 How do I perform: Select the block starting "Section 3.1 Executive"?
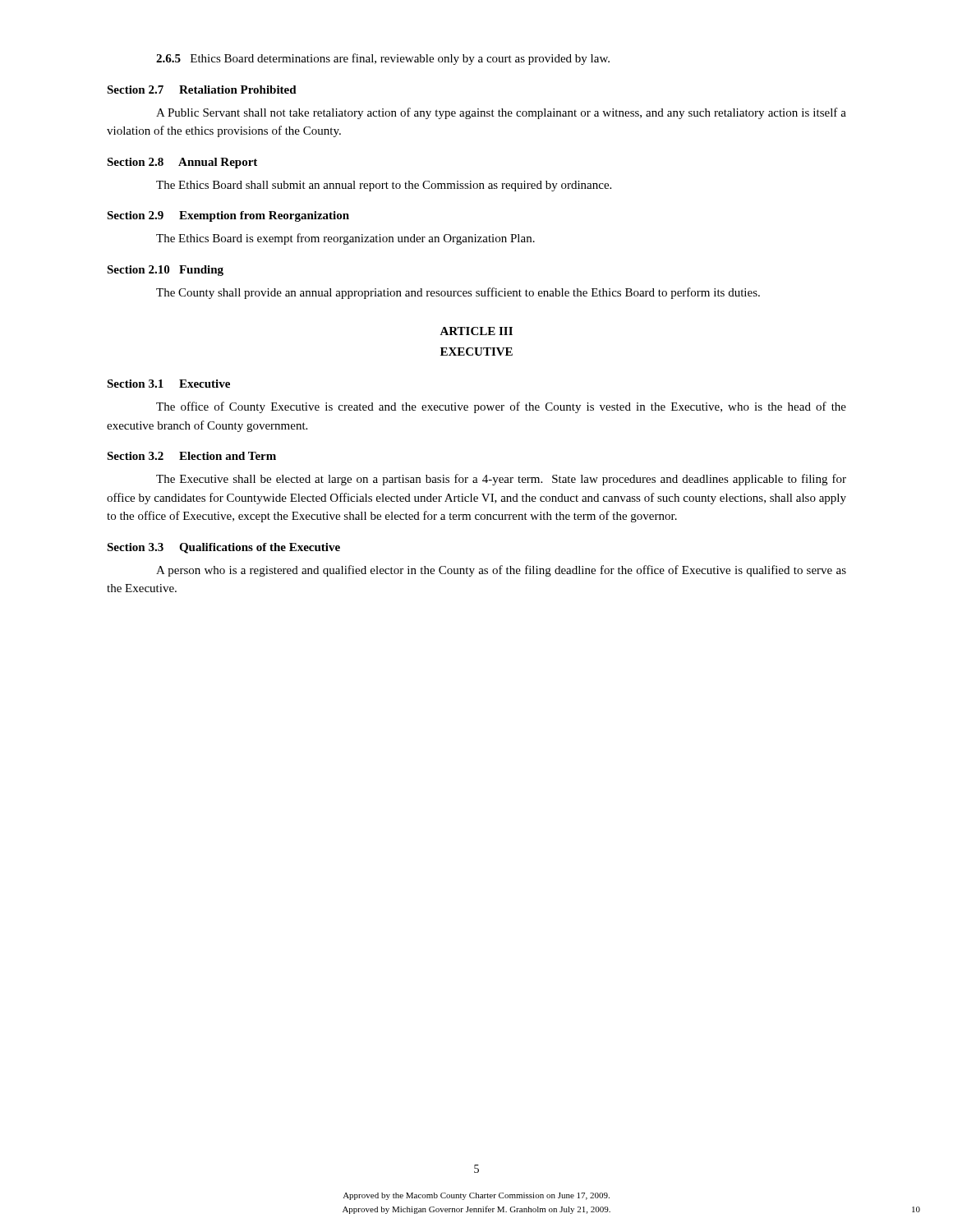tap(169, 384)
